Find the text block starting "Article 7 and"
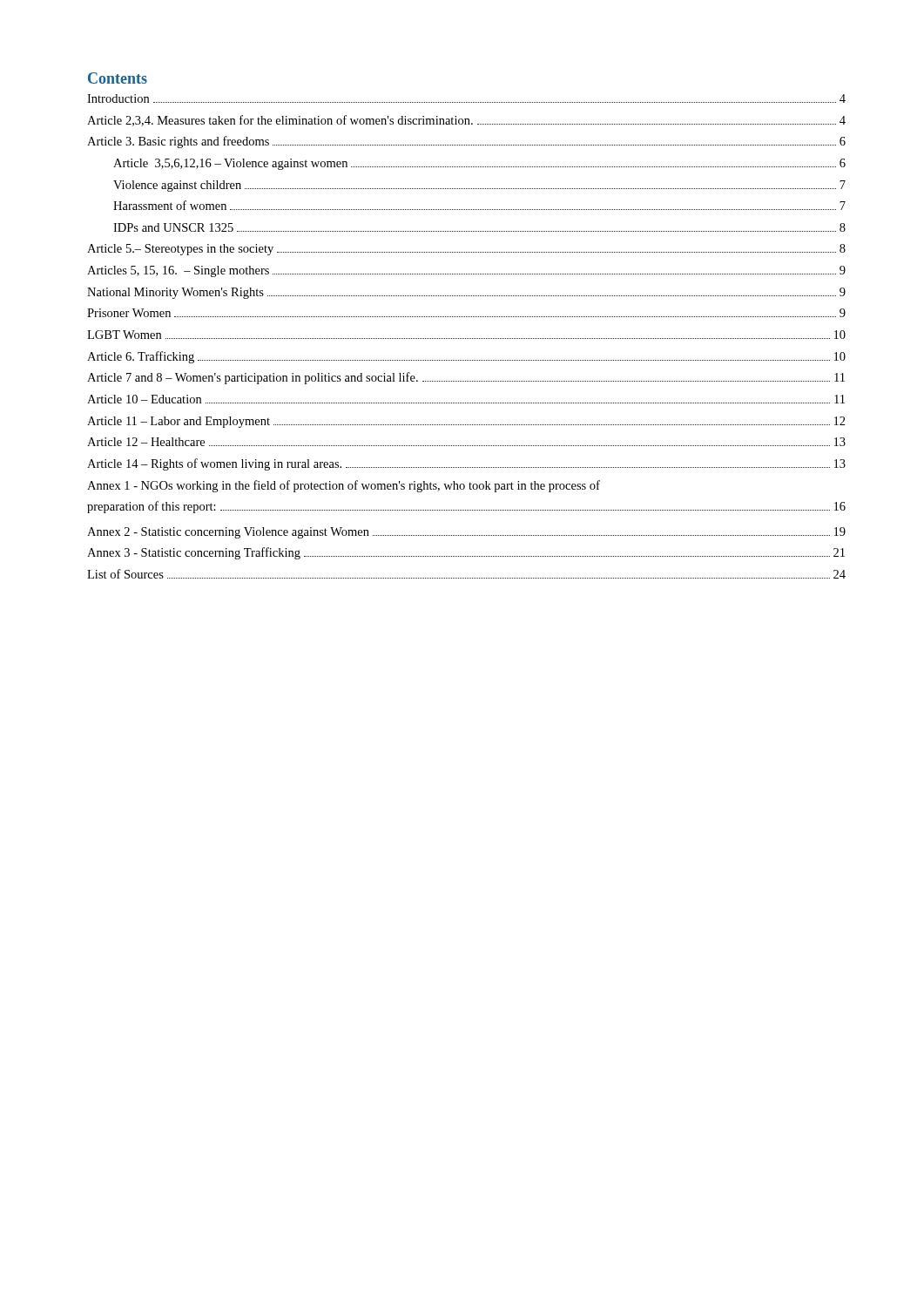The height and width of the screenshot is (1307, 924). click(x=466, y=378)
